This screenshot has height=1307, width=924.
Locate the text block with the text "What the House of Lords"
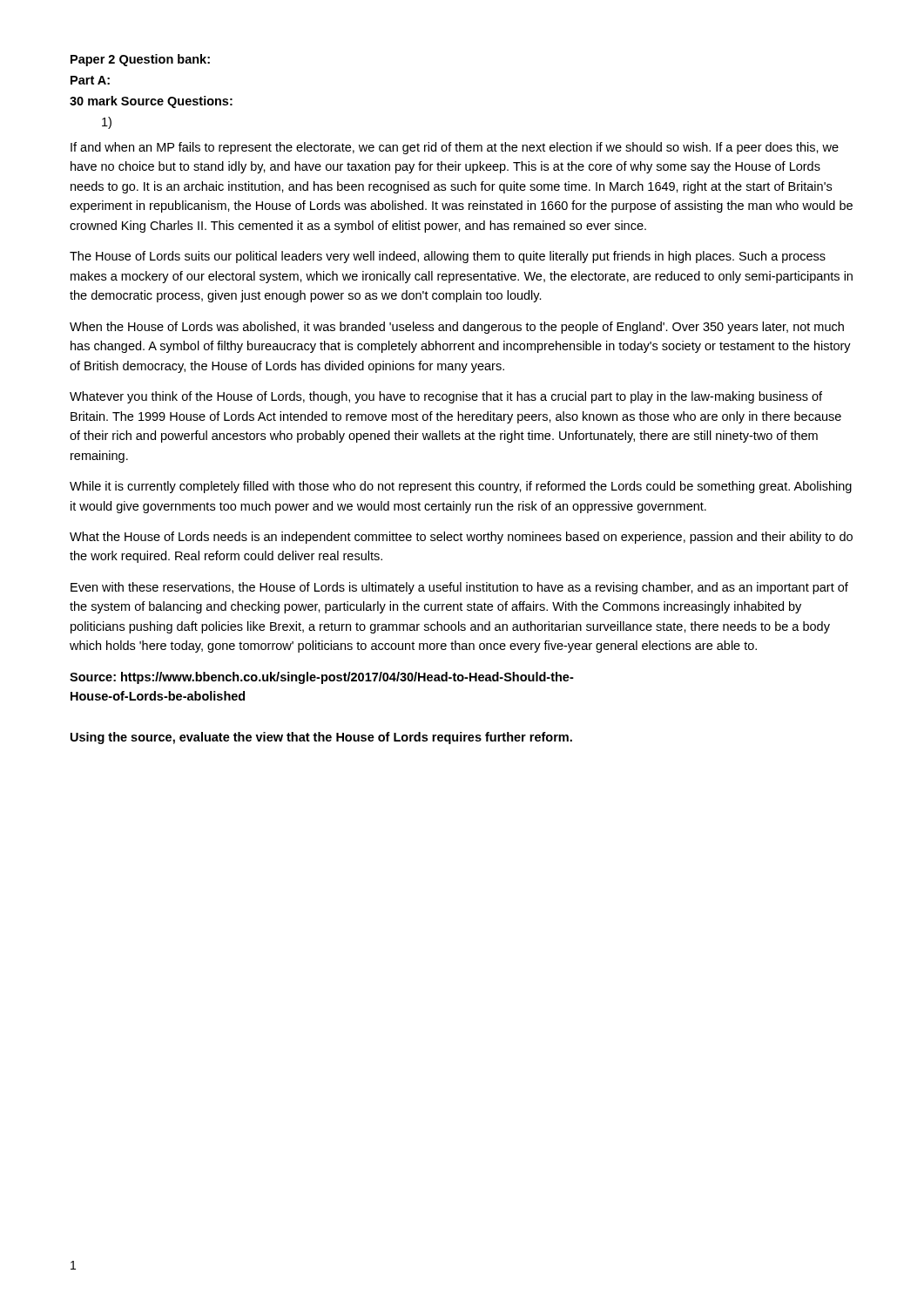[461, 547]
